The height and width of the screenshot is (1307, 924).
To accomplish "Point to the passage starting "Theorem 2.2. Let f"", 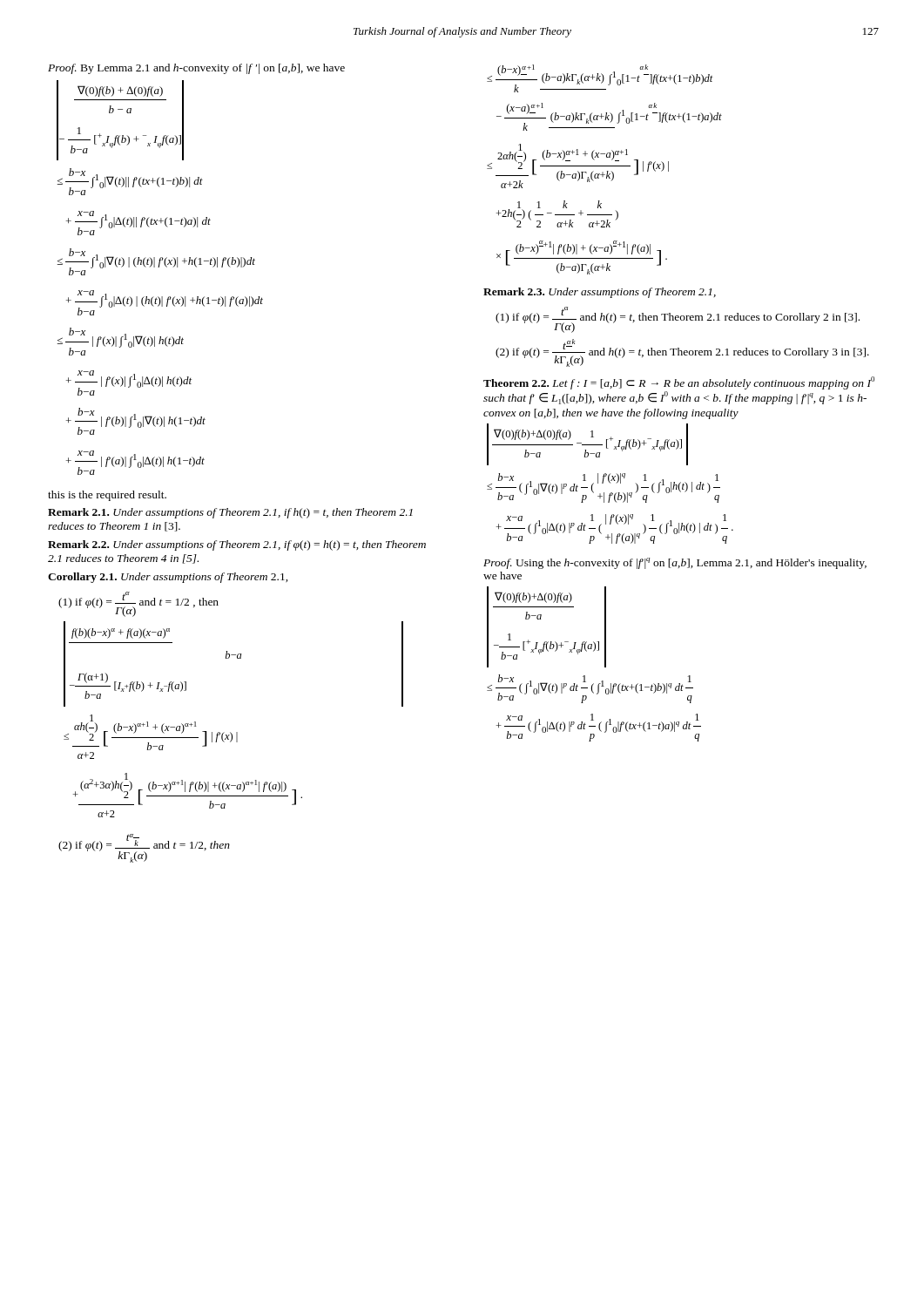I will (679, 397).
